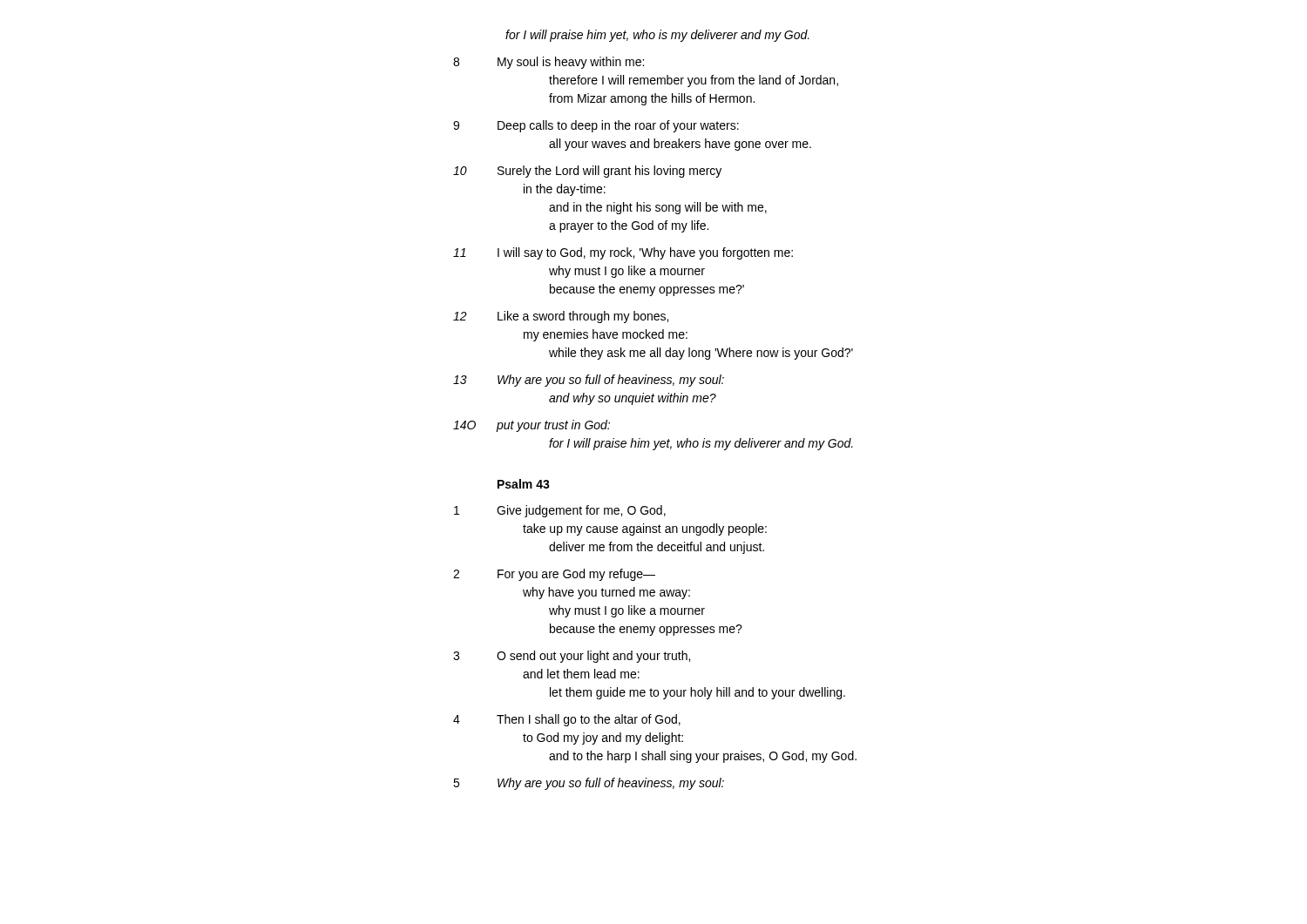Point to the passage starting "for I will praise him yet,"
The height and width of the screenshot is (924, 1307).
coord(658,35)
